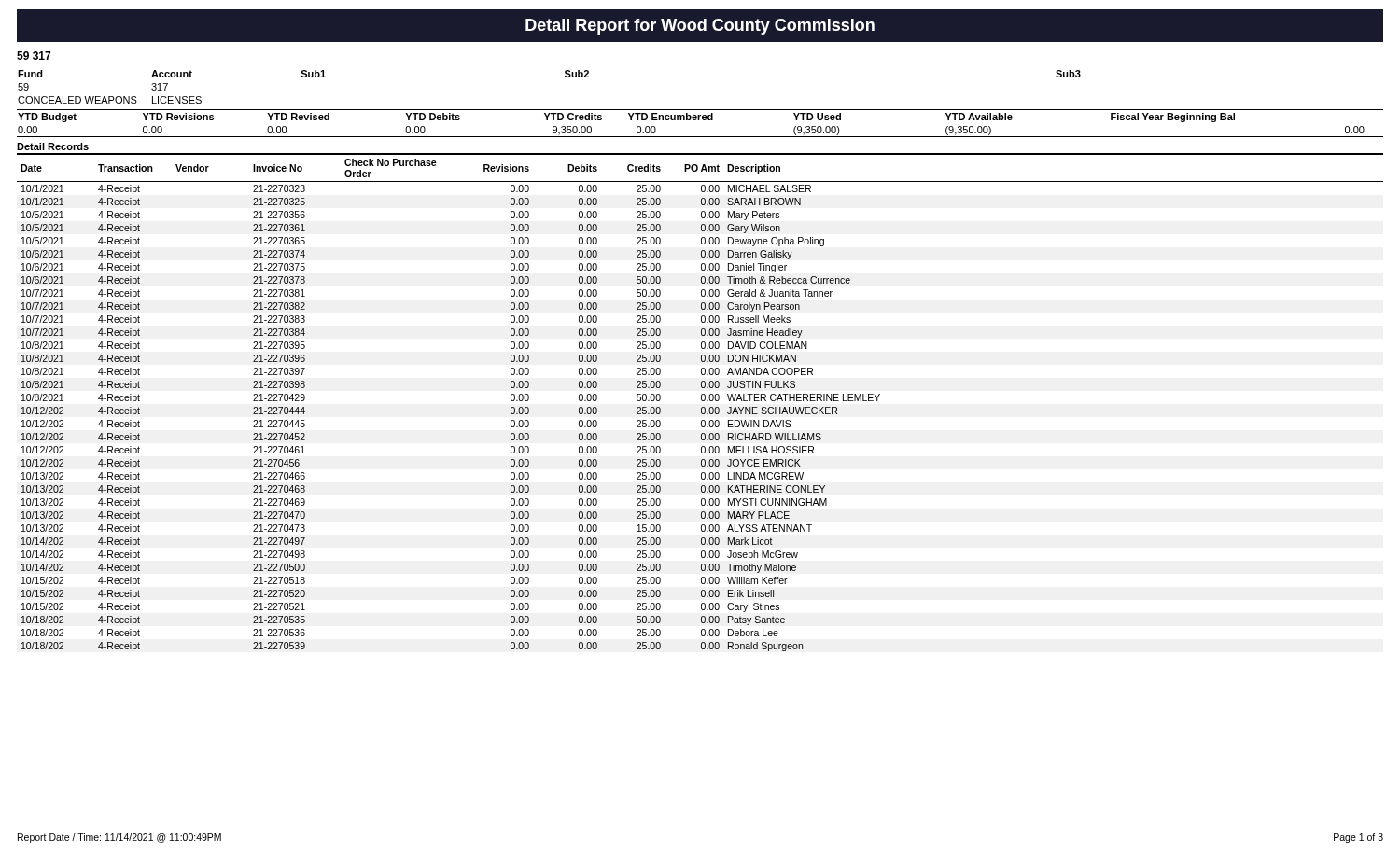Click where it says "59 317"
The height and width of the screenshot is (850, 1400).
(34, 56)
